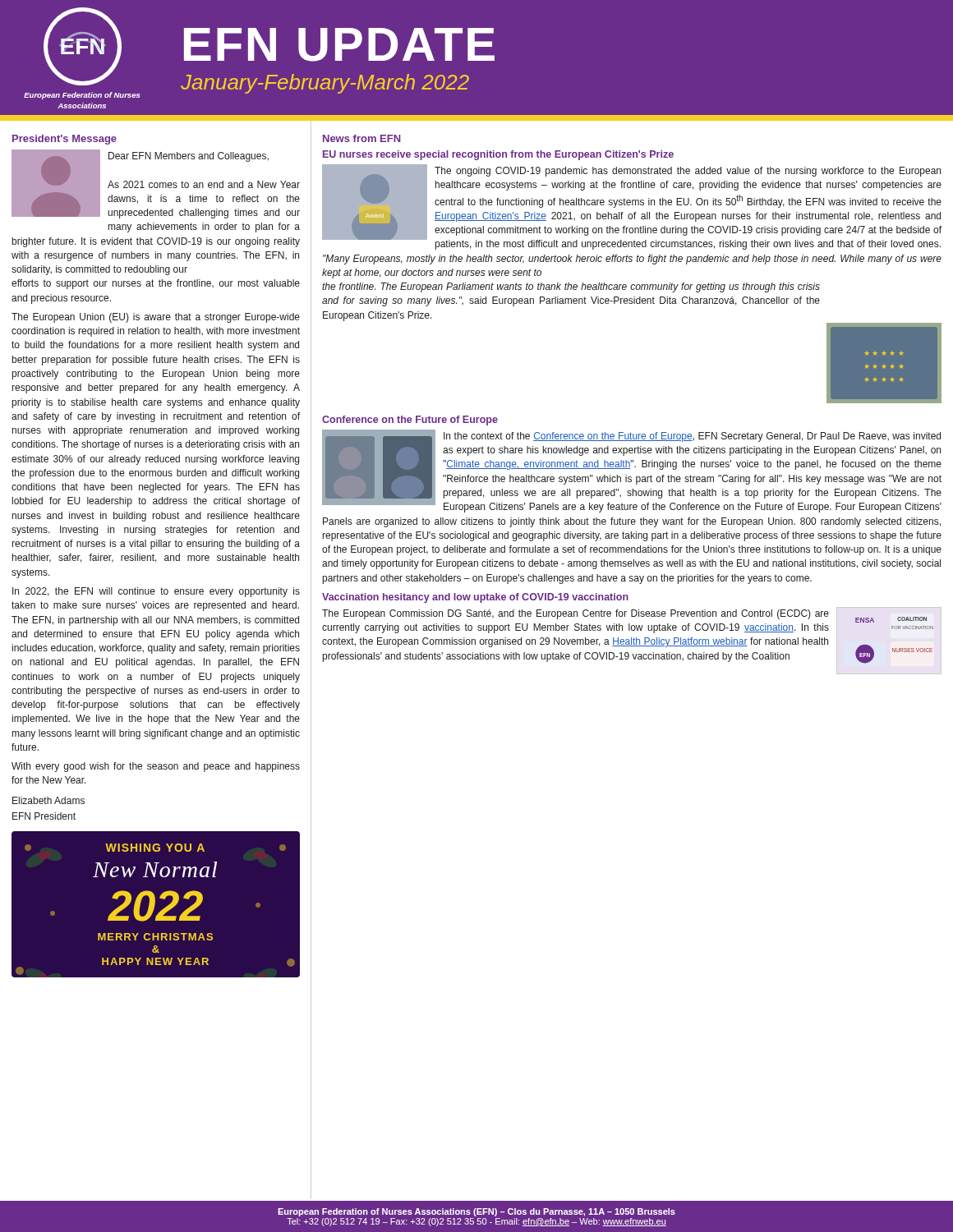Locate the text block containing "Dear EFN Members and Colleagues, As"
This screenshot has width=953, height=1232.
pyautogui.click(x=156, y=213)
